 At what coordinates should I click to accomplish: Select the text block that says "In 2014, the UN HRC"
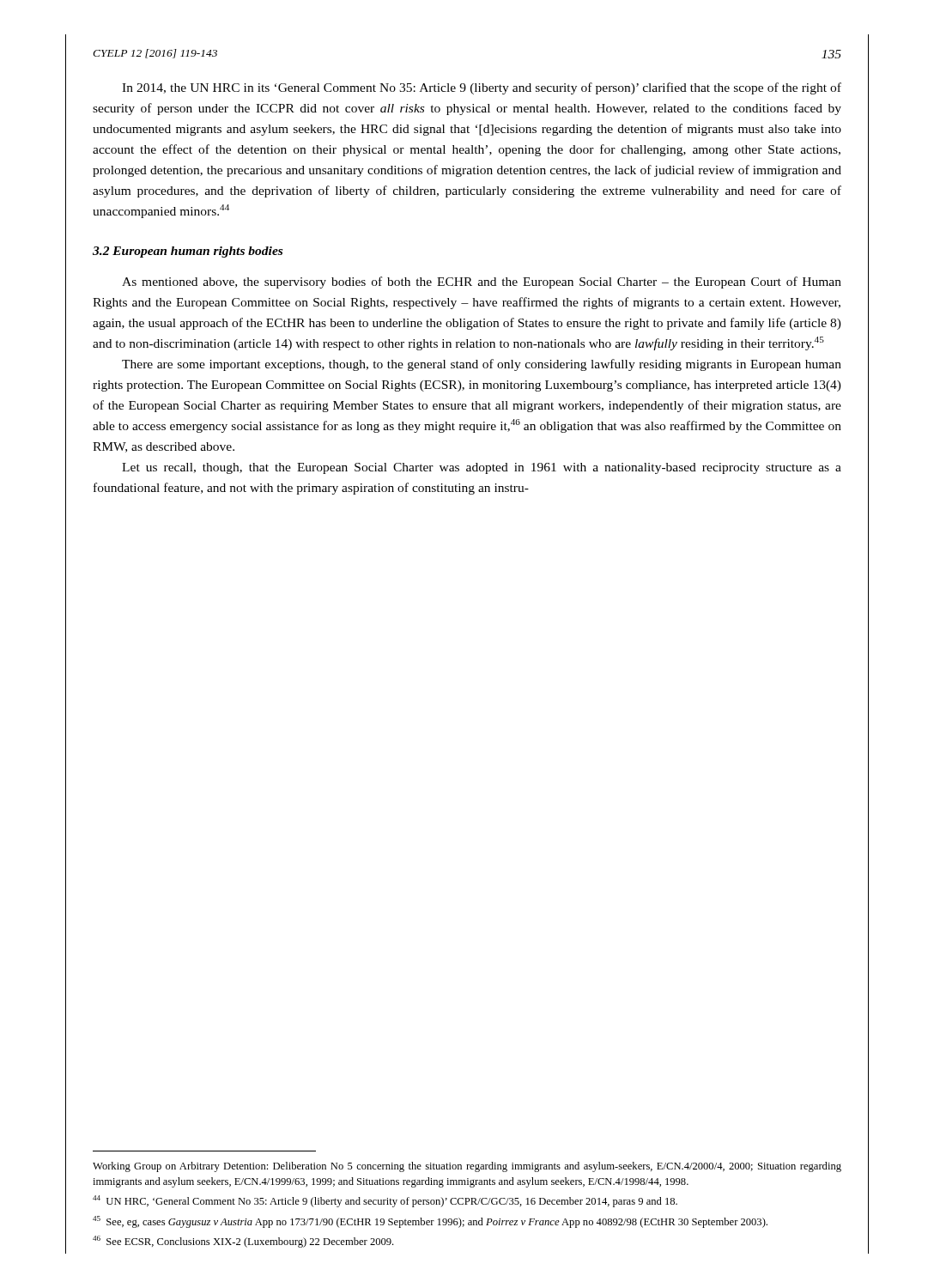click(x=467, y=149)
